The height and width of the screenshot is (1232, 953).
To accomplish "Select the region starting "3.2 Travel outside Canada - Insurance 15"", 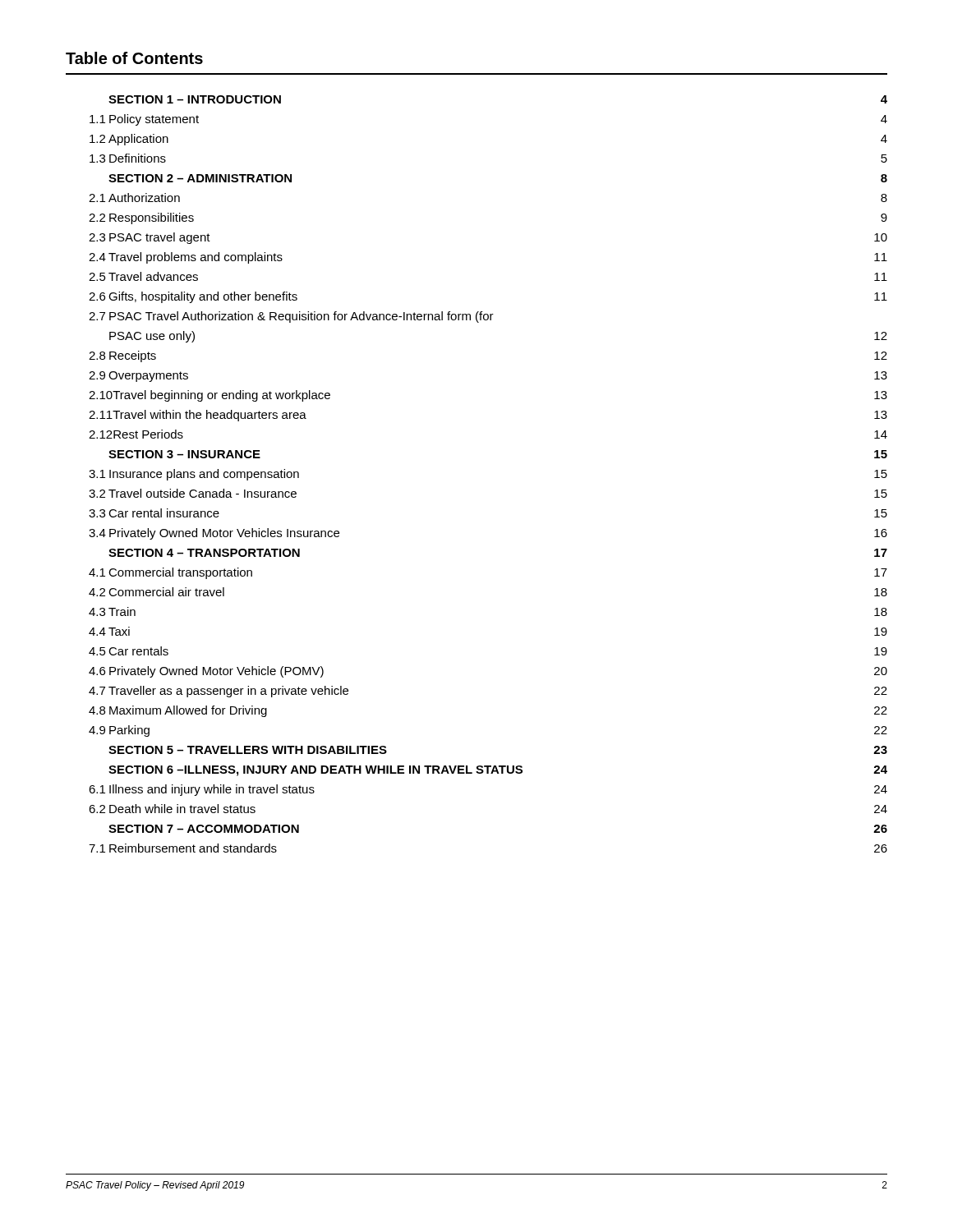I will pyautogui.click(x=193, y=491).
